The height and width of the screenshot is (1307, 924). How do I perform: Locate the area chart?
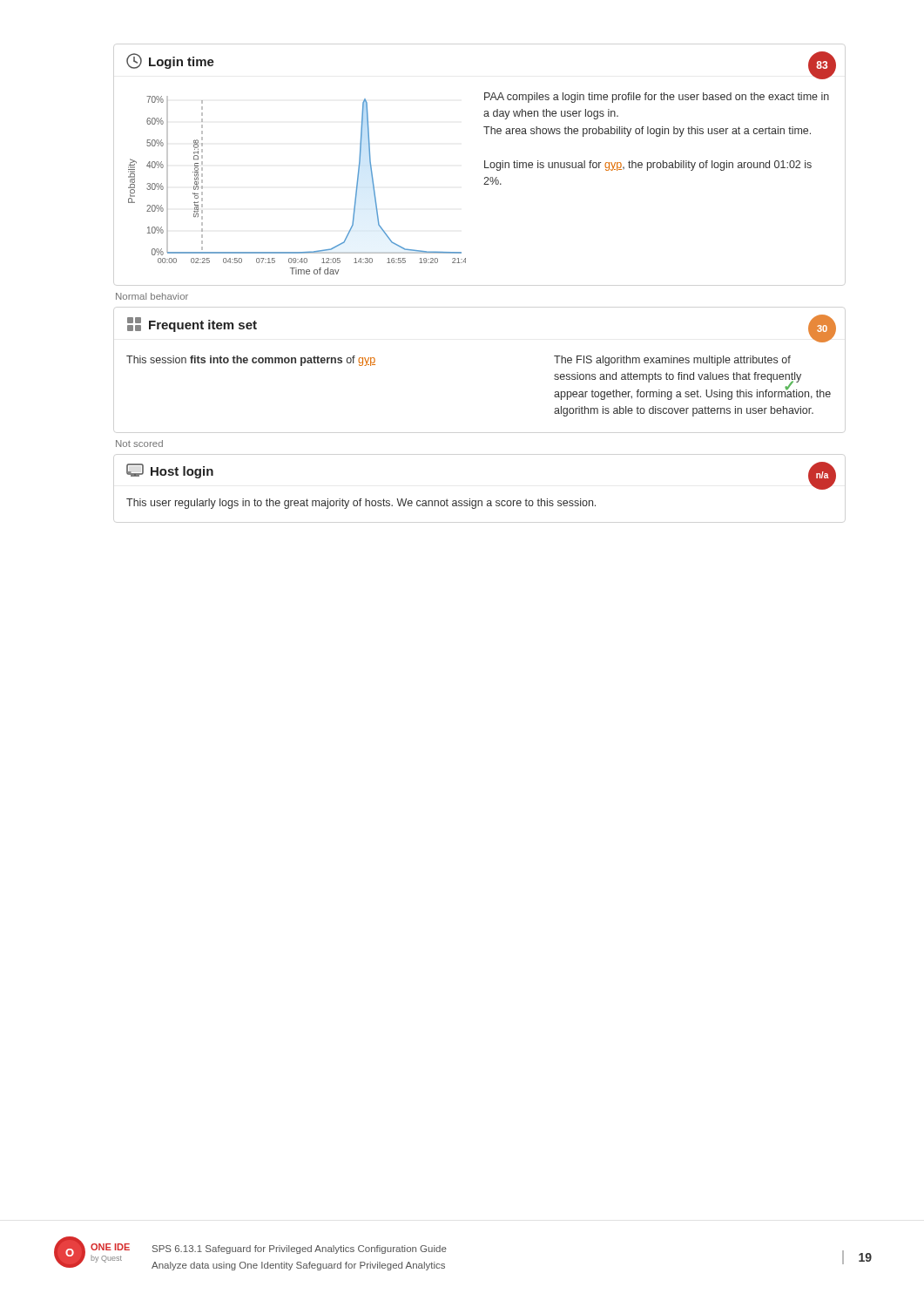pyautogui.click(x=479, y=165)
